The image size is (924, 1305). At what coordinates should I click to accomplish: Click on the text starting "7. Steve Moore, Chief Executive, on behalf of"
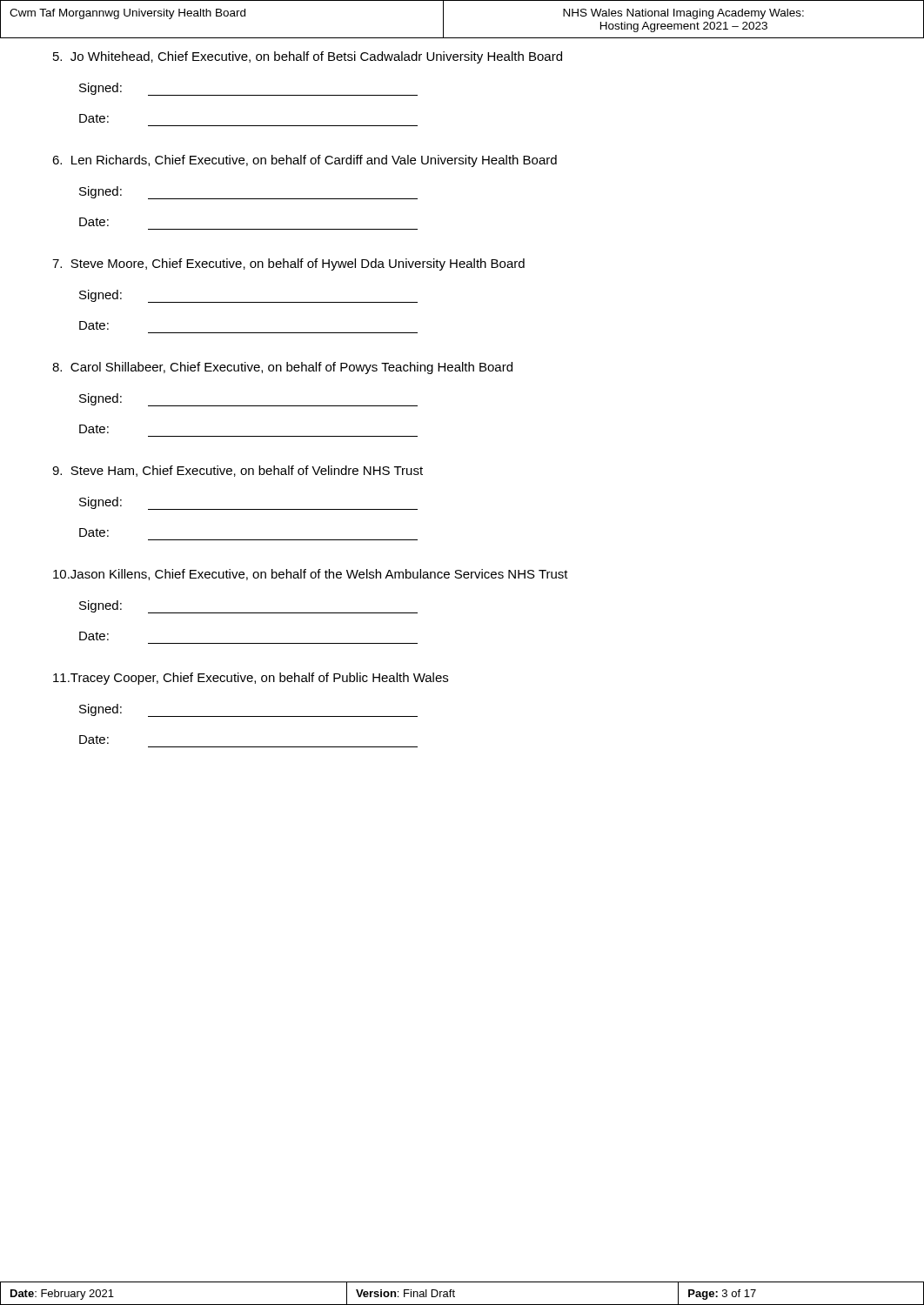pos(288,264)
